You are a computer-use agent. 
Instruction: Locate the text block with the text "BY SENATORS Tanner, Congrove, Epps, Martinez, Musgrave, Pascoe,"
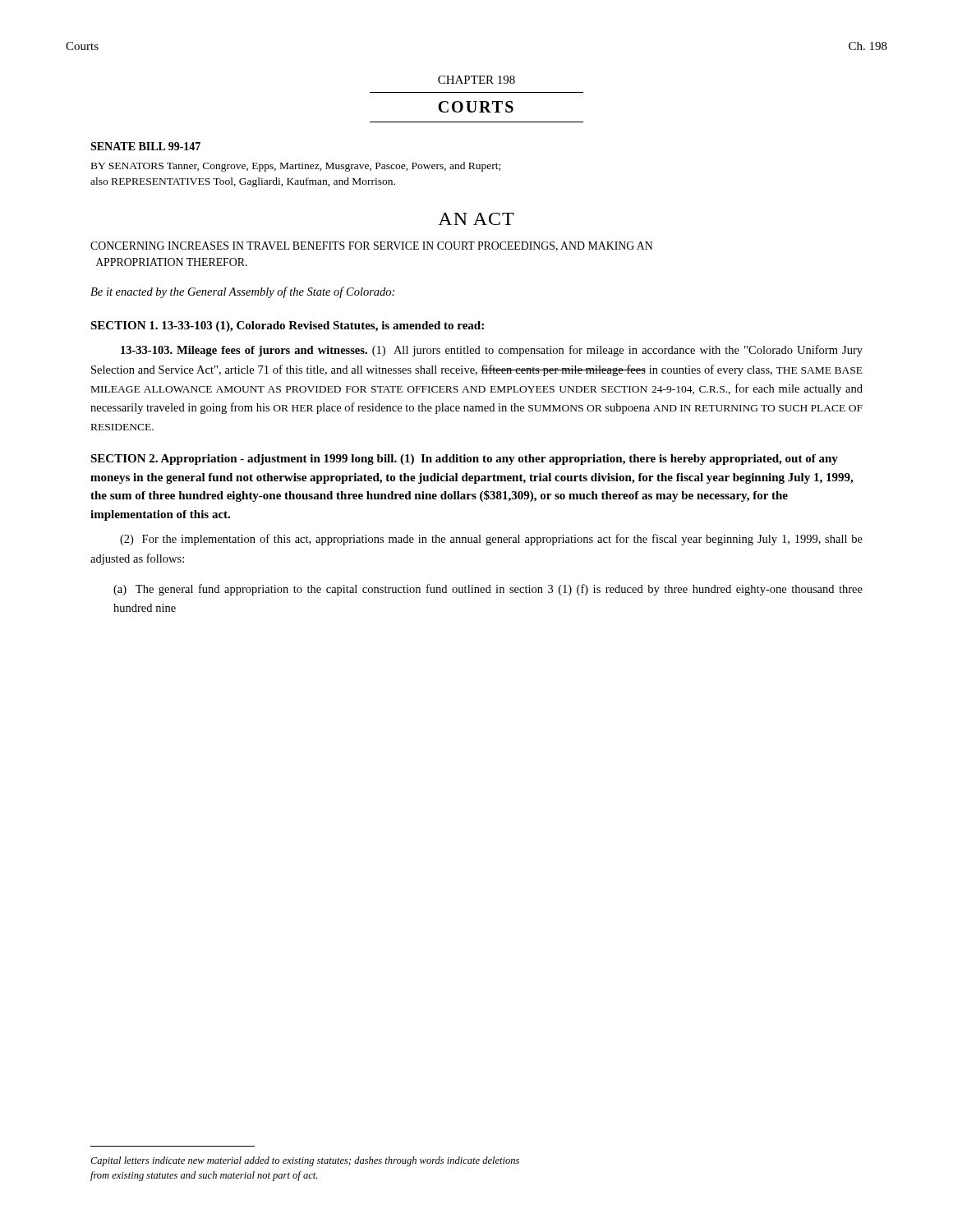(x=296, y=173)
